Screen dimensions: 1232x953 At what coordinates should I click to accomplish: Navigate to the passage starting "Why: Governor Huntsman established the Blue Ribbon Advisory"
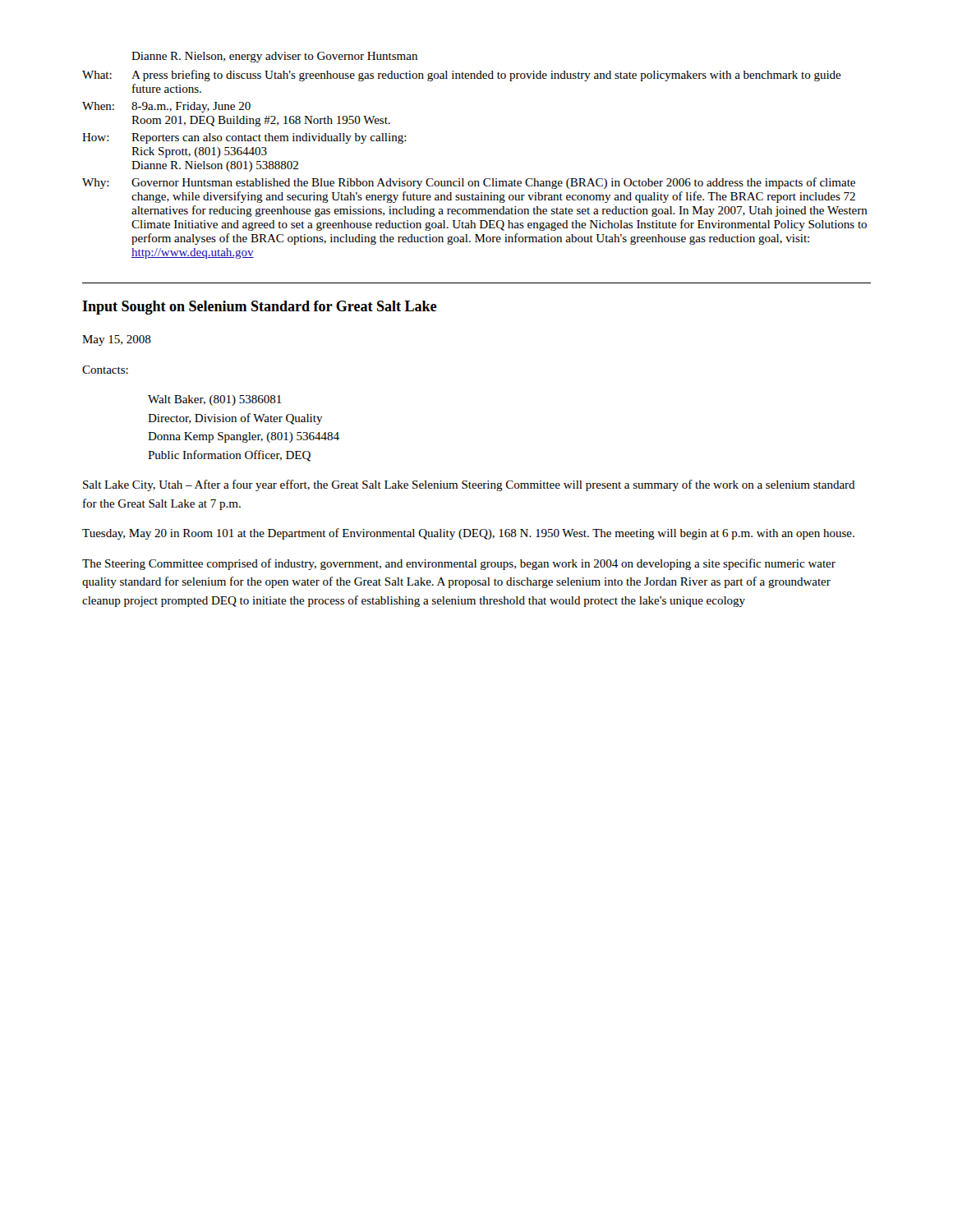click(476, 218)
